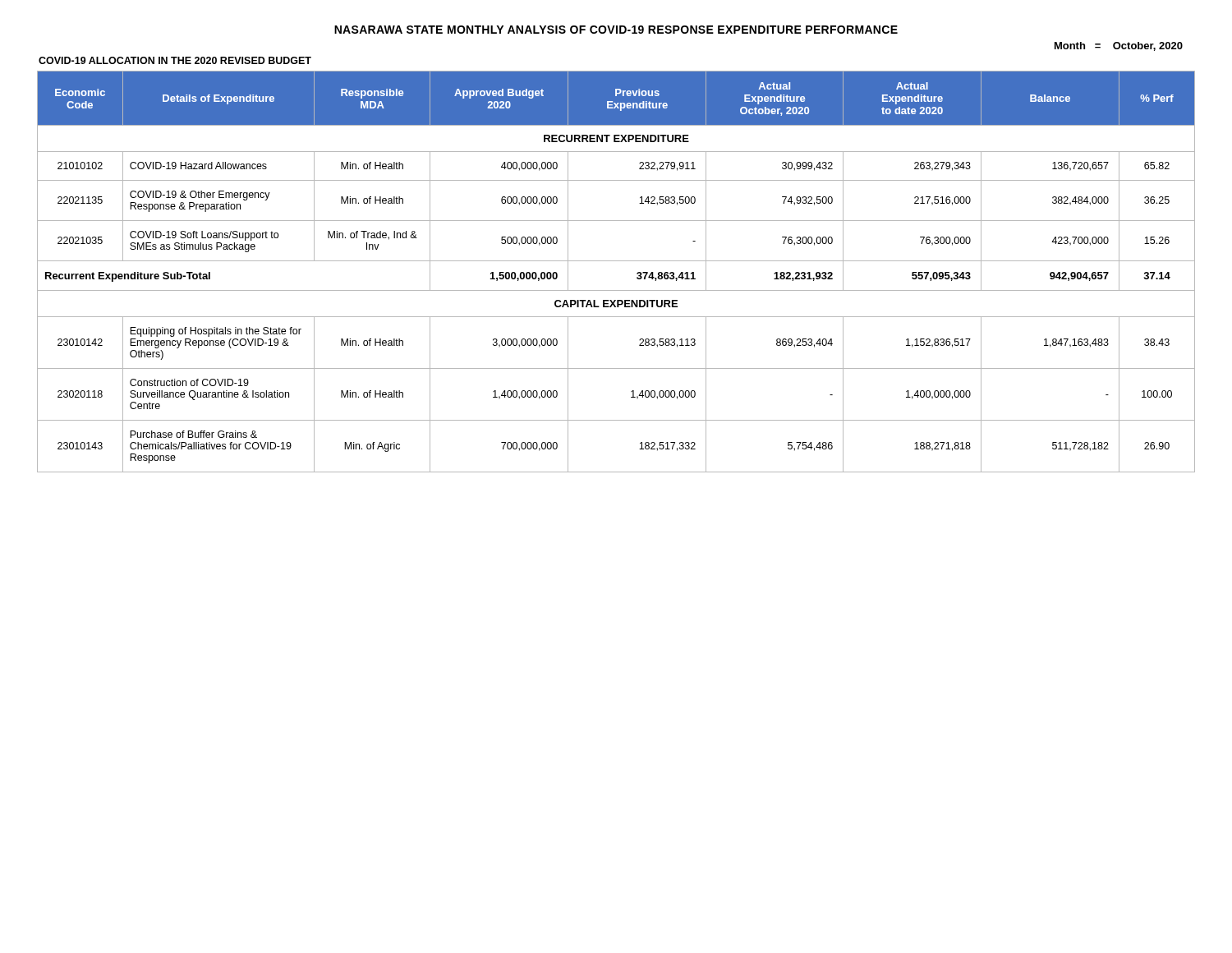This screenshot has height=953, width=1232.
Task: Locate the text with the text "Month = October, 2020"
Action: pos(1118,46)
